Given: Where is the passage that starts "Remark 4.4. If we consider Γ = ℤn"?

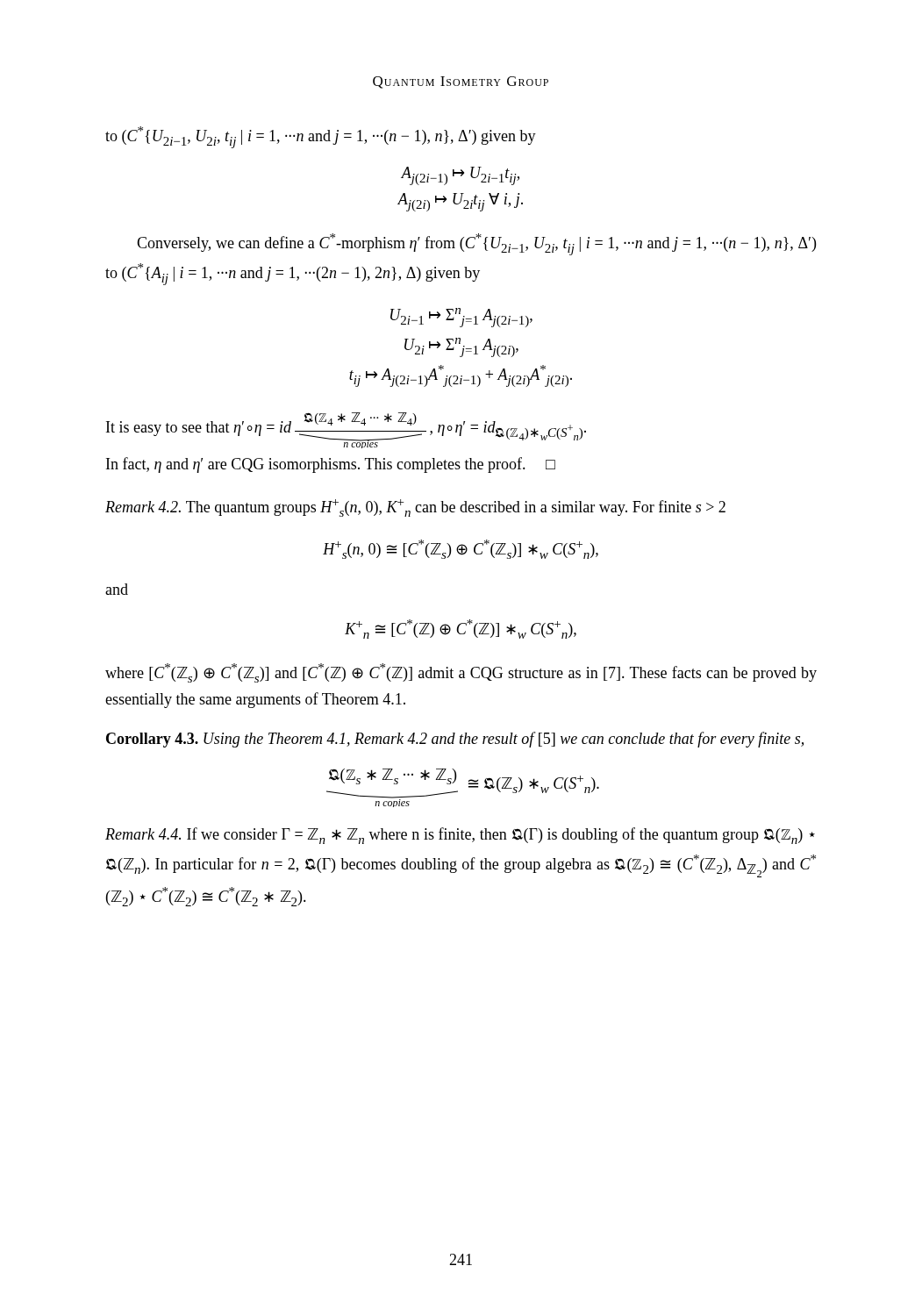Looking at the screenshot, I should coord(461,867).
